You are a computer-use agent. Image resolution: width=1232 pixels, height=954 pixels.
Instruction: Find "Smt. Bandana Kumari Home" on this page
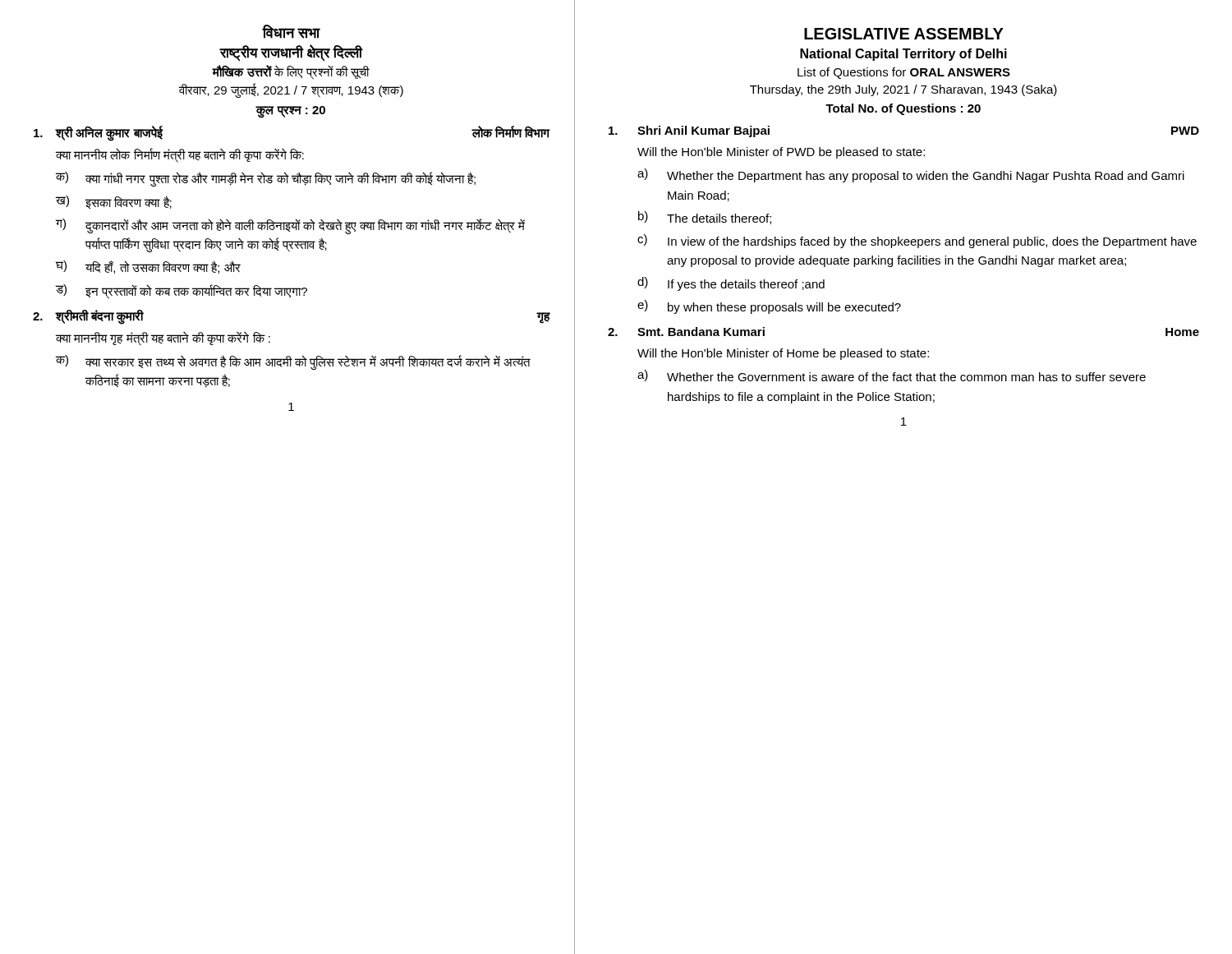click(704, 332)
